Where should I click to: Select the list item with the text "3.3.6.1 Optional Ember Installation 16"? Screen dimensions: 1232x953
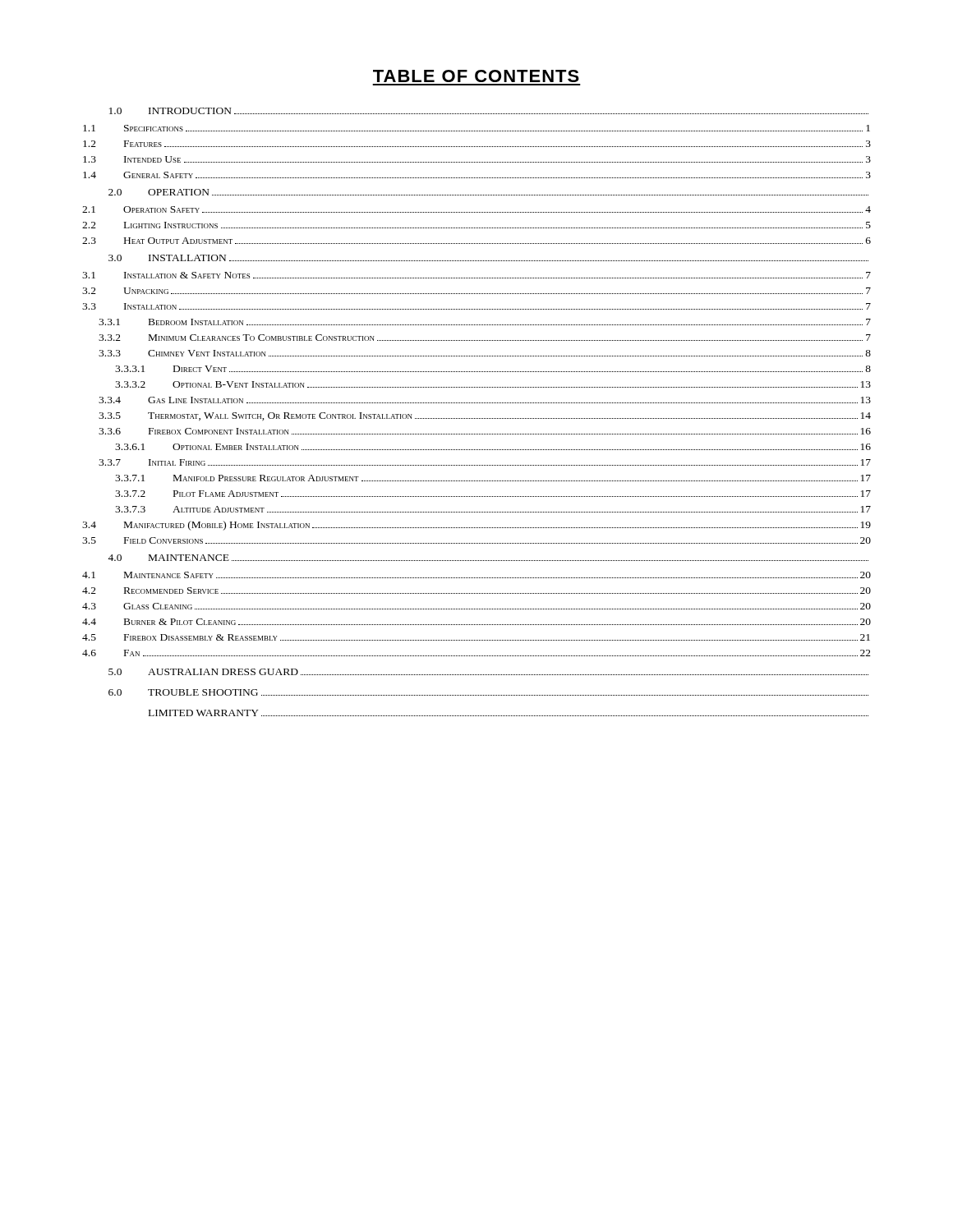(493, 446)
